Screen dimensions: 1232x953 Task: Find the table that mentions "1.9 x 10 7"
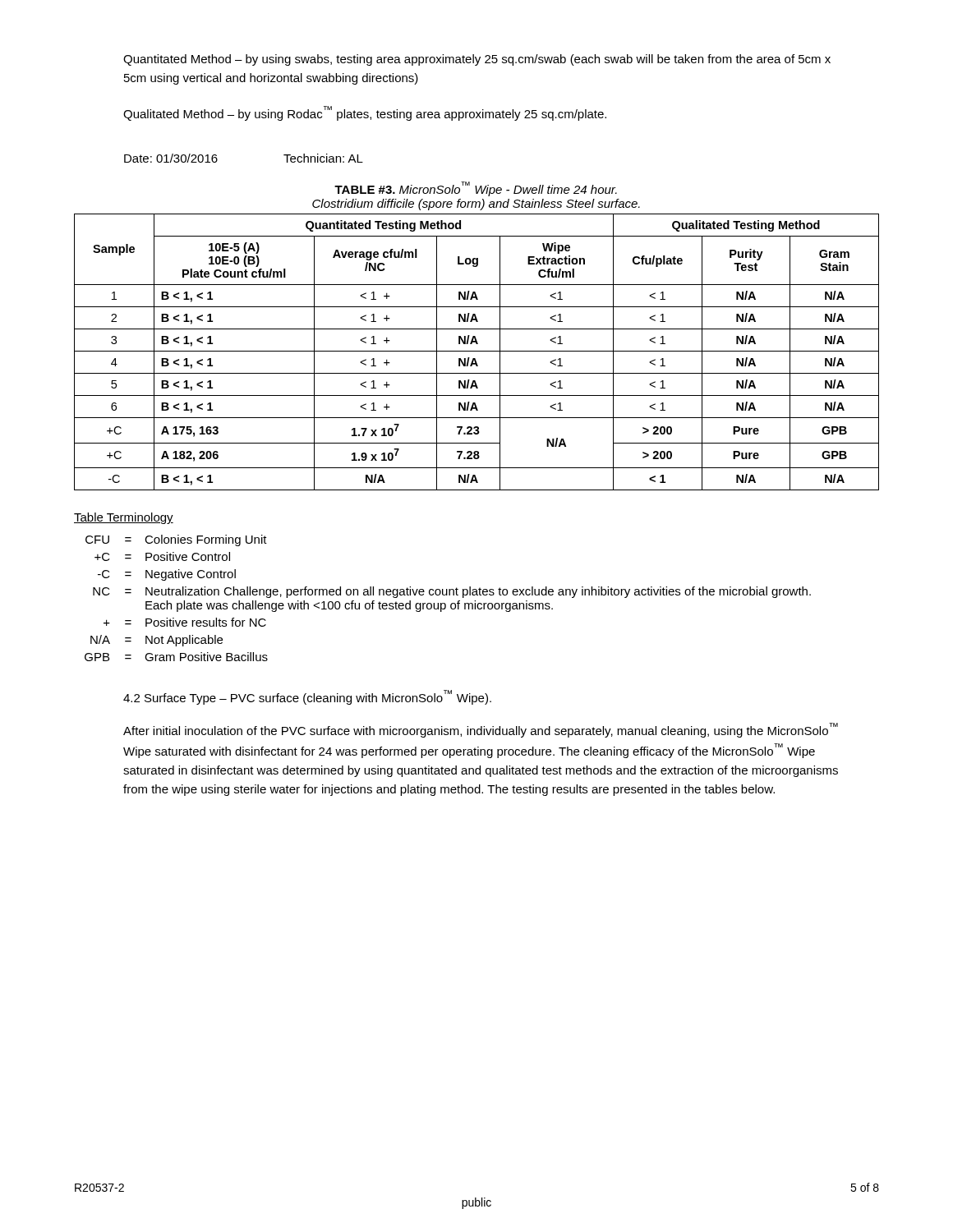(476, 352)
